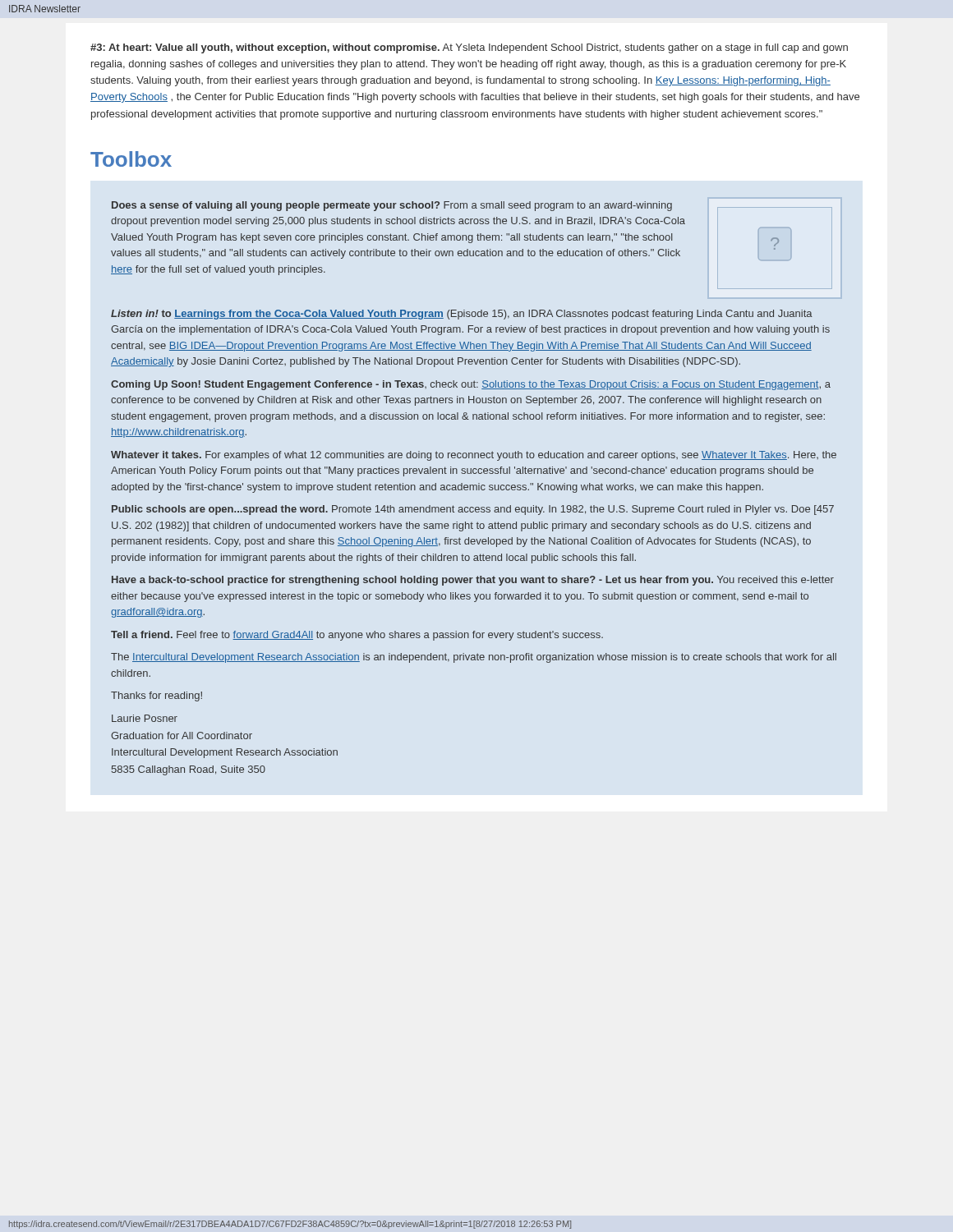Select the text block that says "Tell a friend. Feel"
The height and width of the screenshot is (1232, 953).
click(x=357, y=634)
